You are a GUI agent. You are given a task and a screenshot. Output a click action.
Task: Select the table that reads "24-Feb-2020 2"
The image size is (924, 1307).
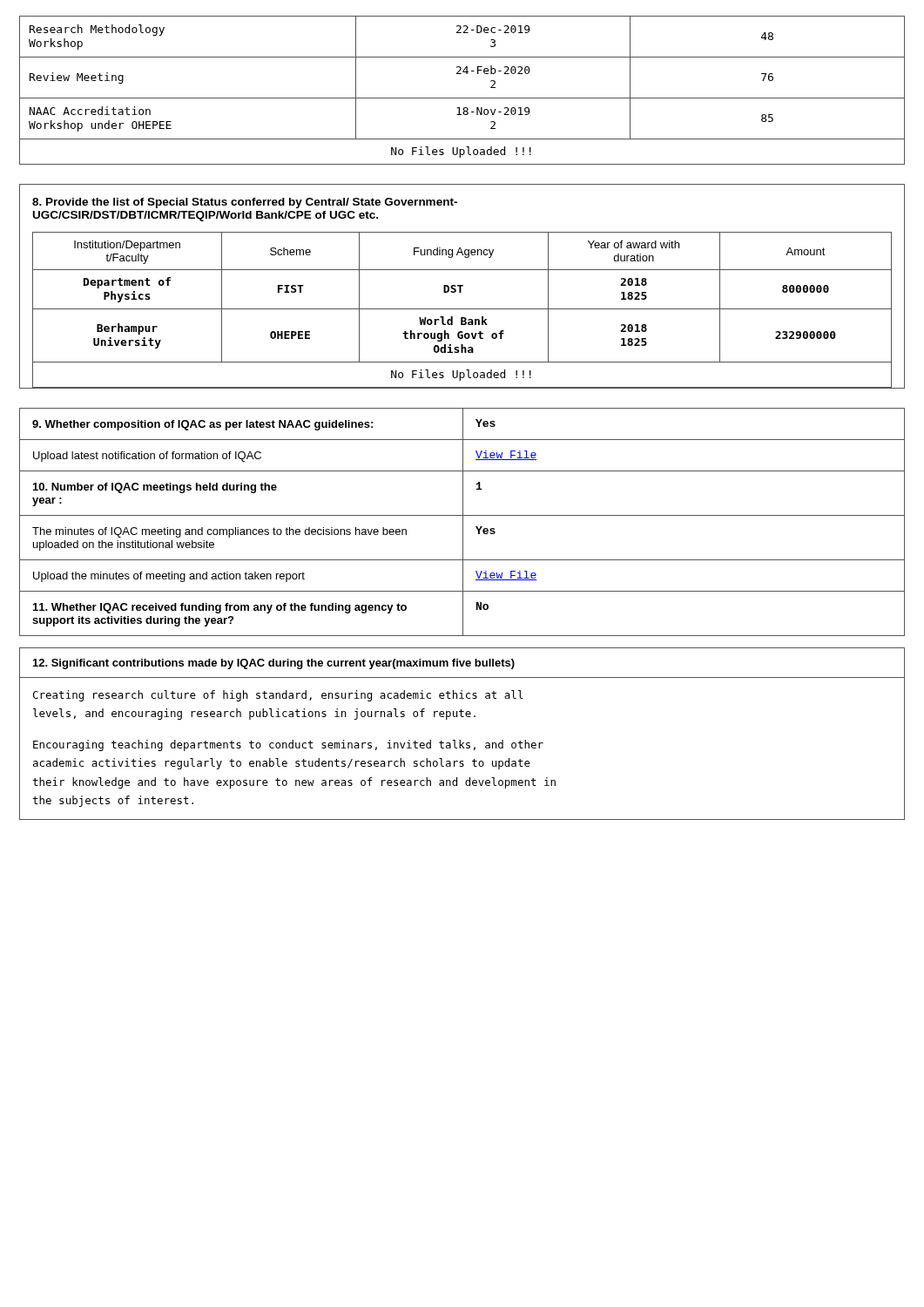click(x=462, y=90)
